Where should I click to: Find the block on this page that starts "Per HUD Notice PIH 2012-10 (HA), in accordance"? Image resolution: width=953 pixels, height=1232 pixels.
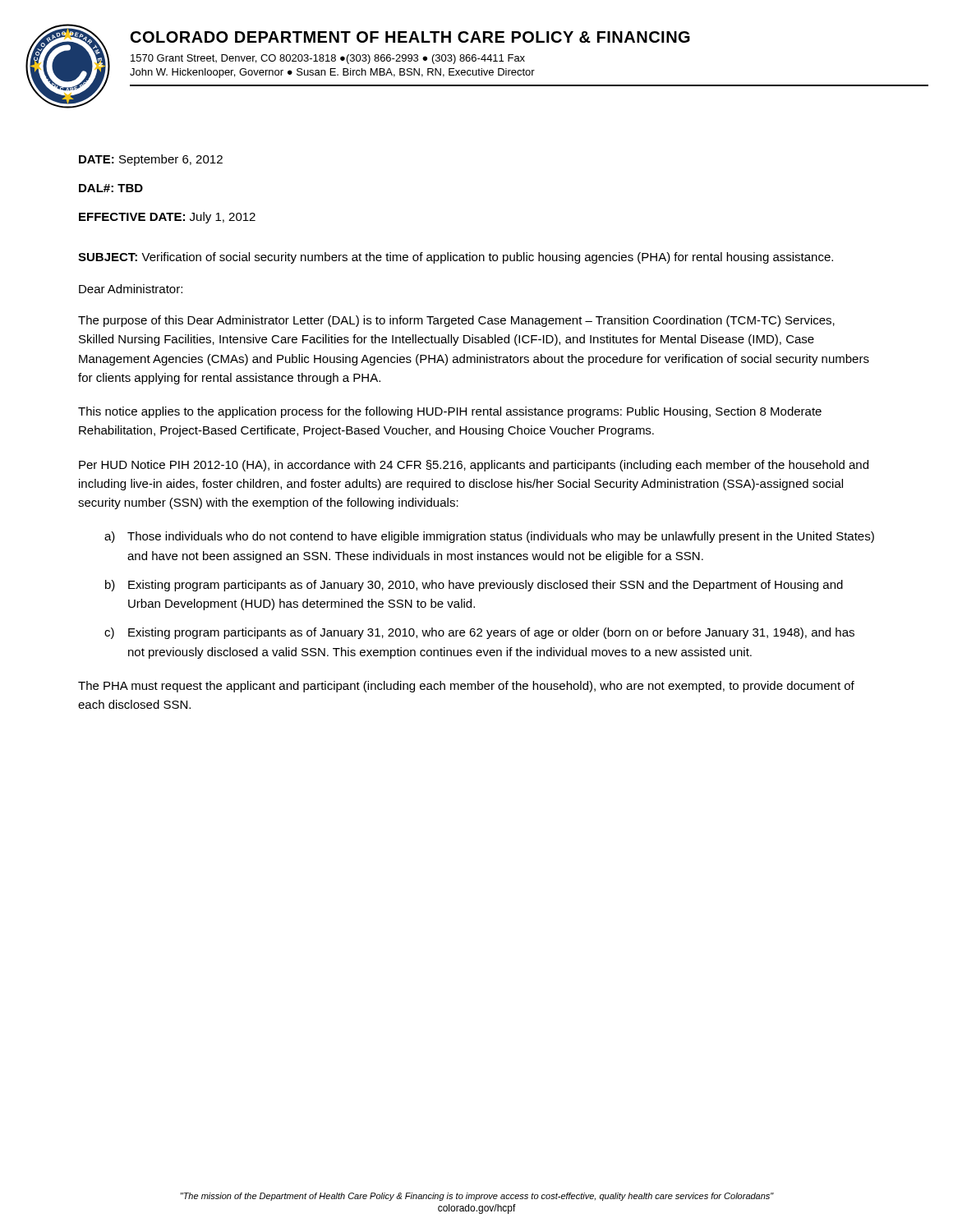pyautogui.click(x=474, y=483)
